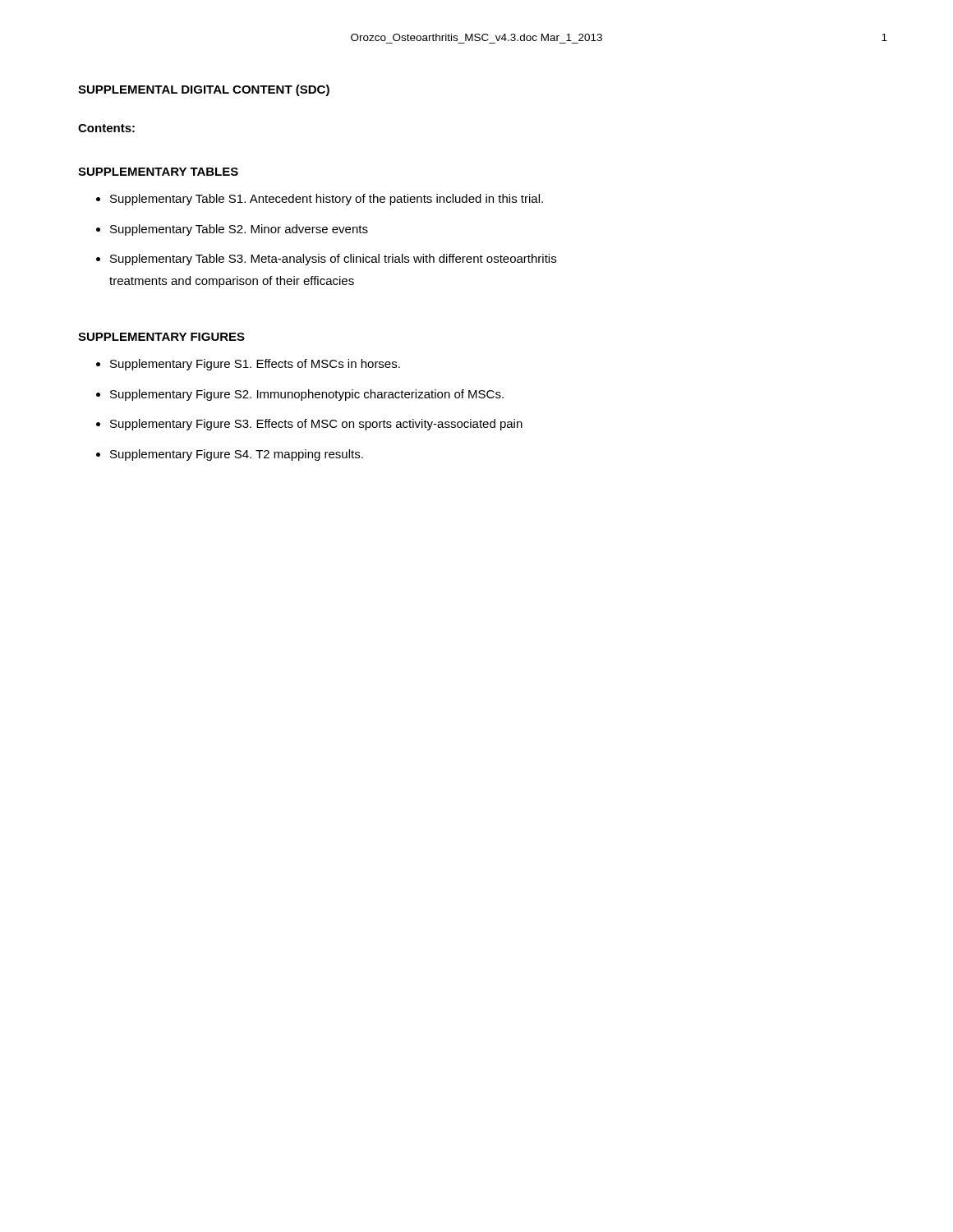Viewport: 953px width, 1232px height.
Task: Select the list item that reads "Supplementary Figure S1. Effects"
Action: point(255,363)
